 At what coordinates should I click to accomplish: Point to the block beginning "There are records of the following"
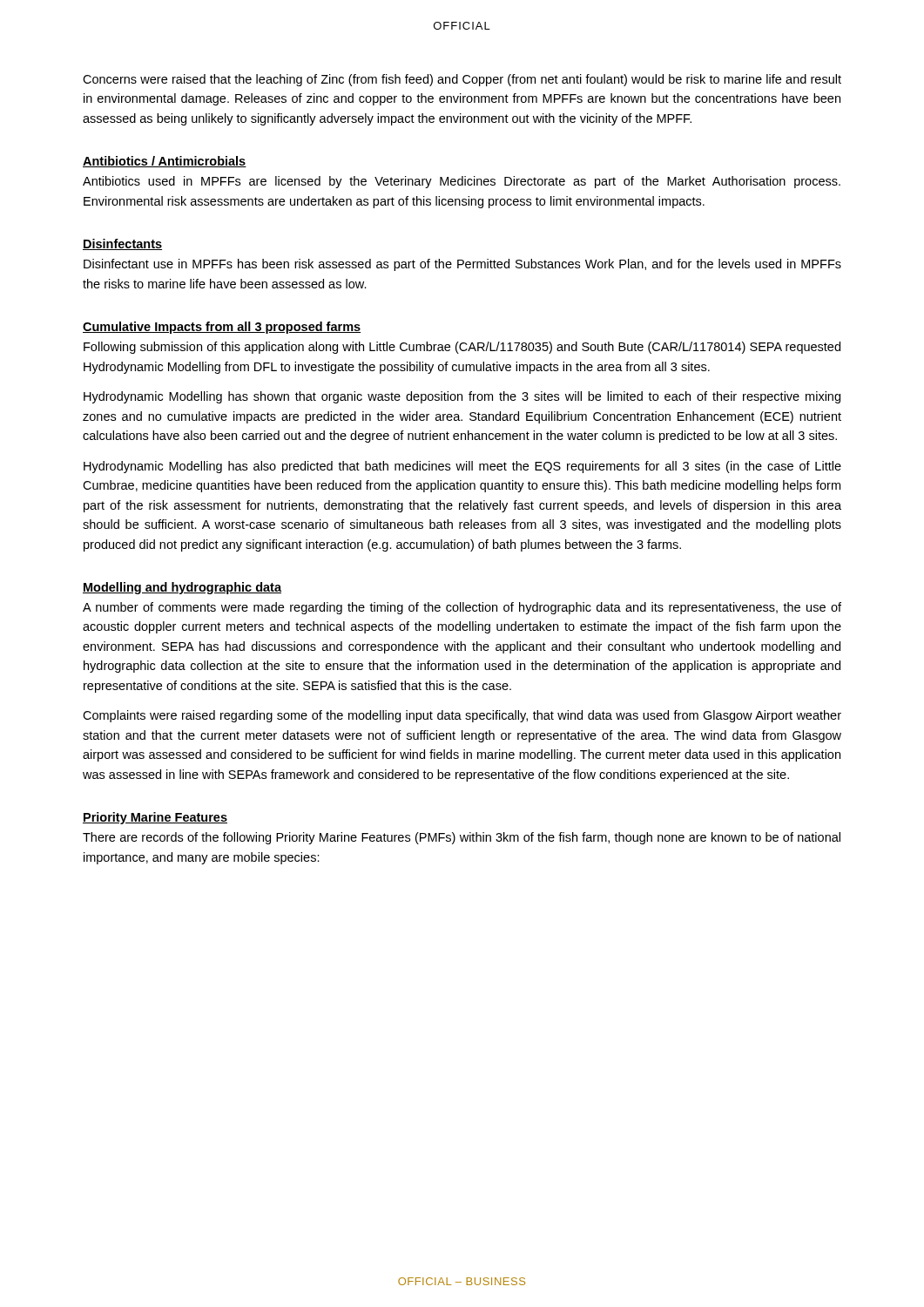(x=462, y=847)
